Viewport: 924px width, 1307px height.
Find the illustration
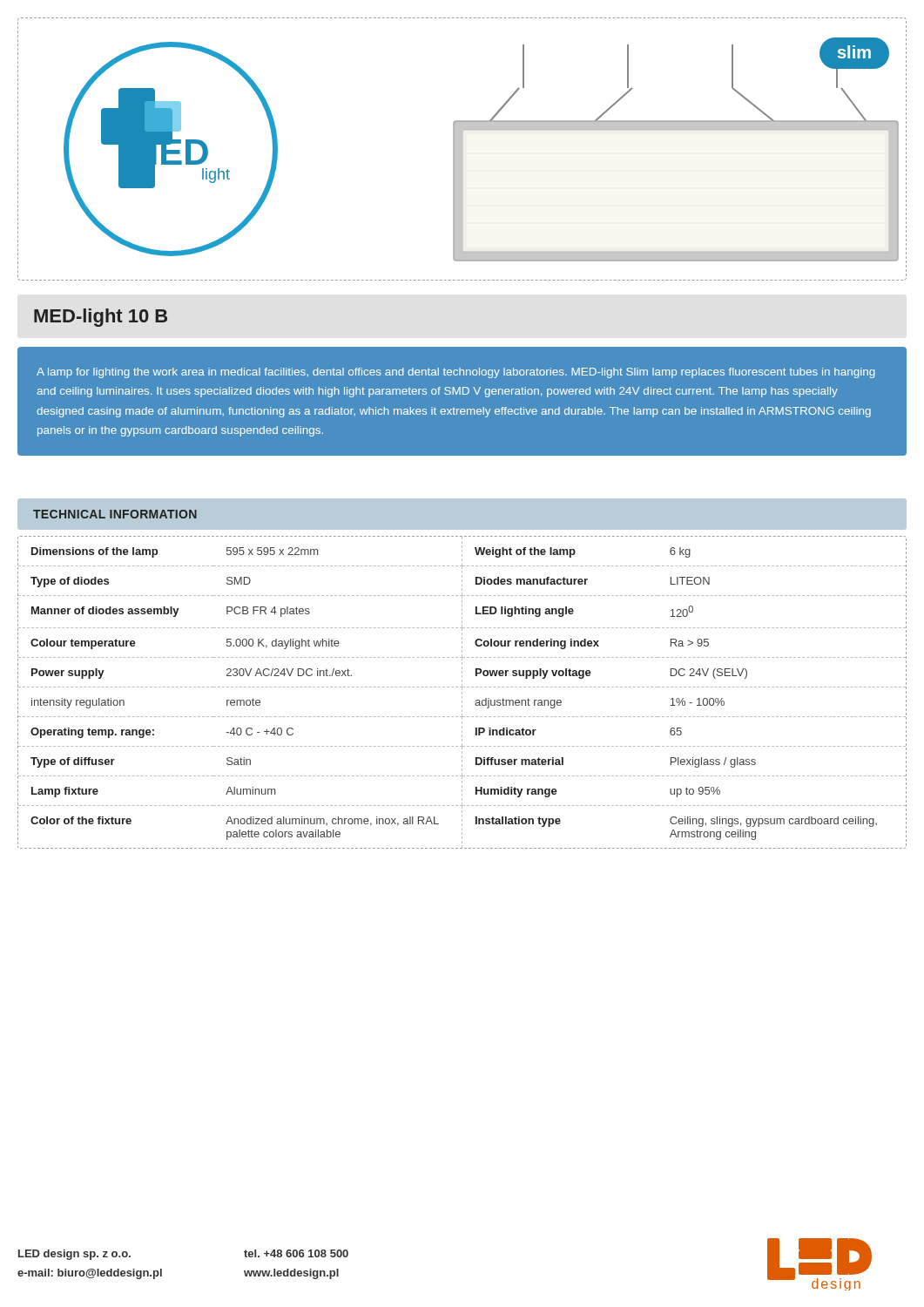tap(462, 149)
